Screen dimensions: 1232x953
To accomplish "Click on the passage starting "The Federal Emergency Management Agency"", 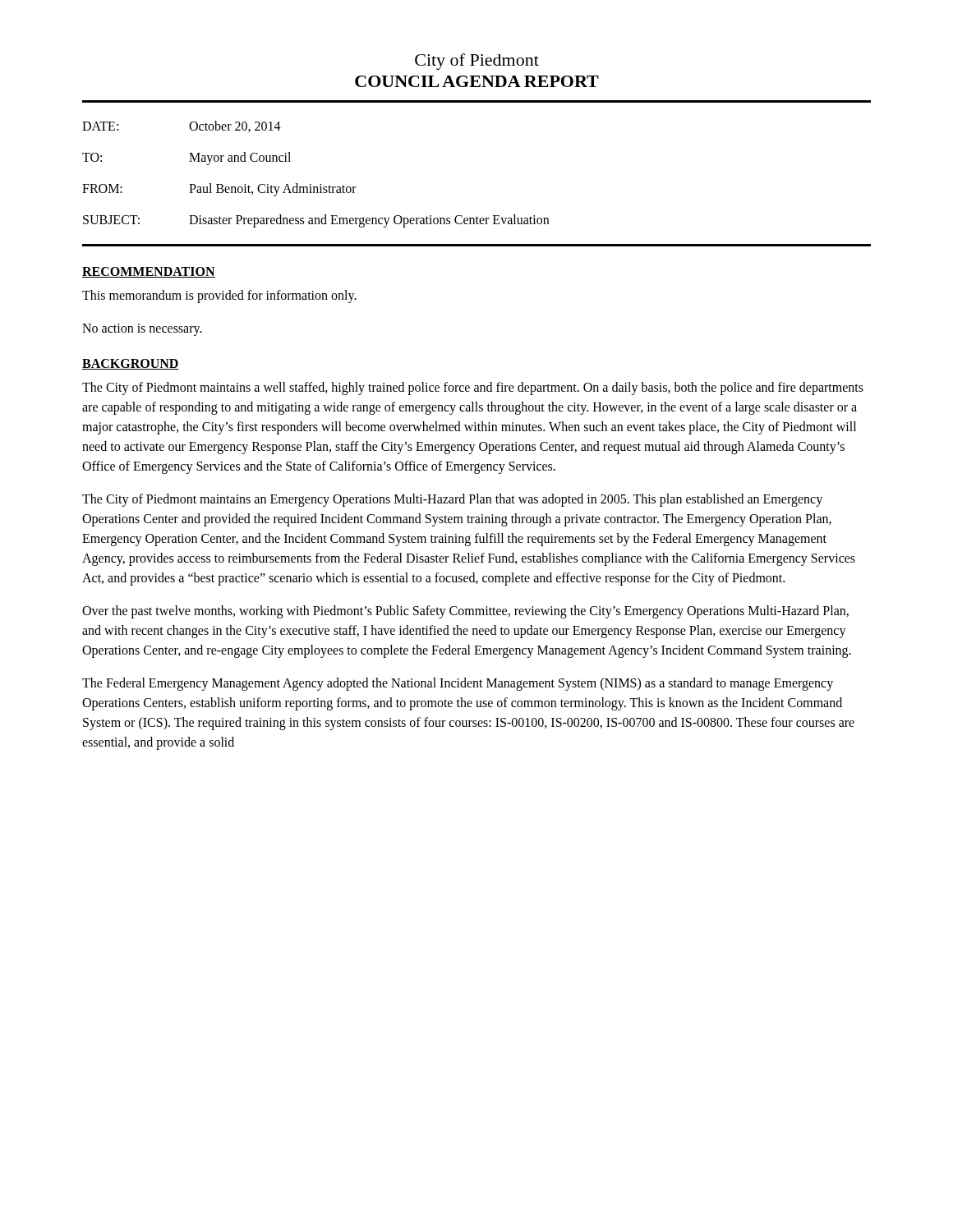I will click(468, 713).
